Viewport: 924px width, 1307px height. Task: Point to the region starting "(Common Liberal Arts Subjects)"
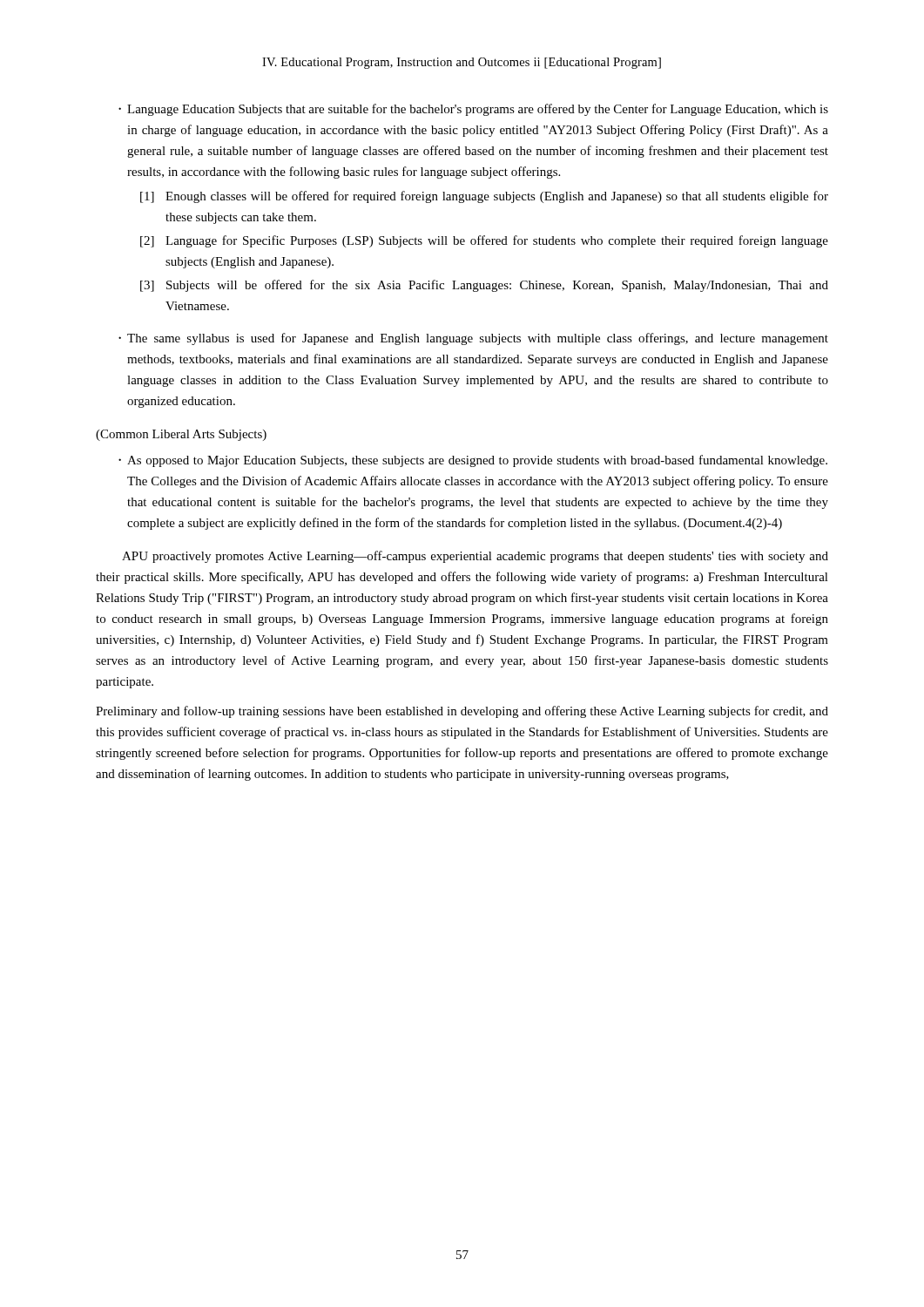181,434
